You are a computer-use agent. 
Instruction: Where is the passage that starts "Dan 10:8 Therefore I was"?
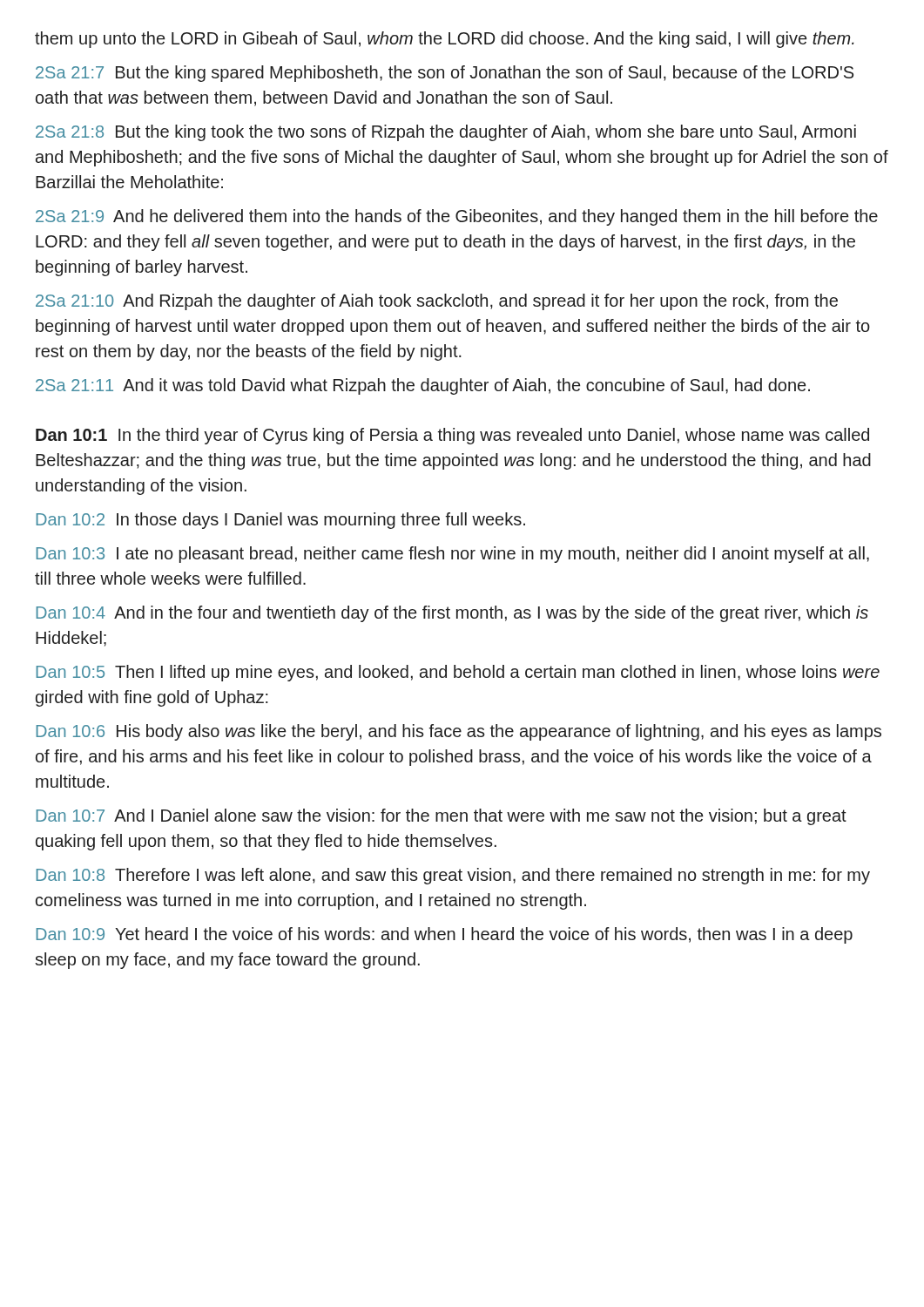[452, 887]
